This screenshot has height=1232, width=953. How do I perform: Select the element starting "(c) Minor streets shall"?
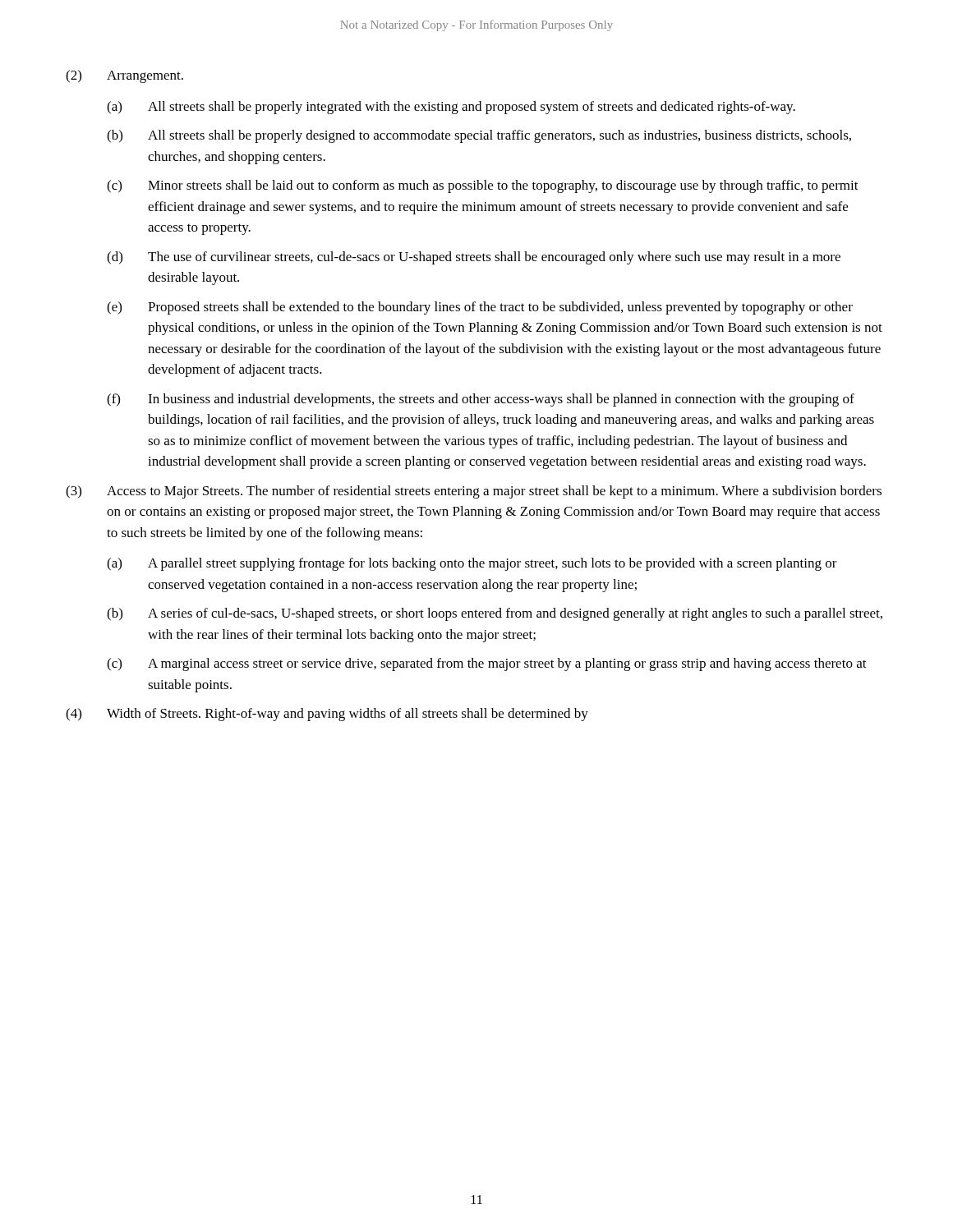(x=497, y=206)
